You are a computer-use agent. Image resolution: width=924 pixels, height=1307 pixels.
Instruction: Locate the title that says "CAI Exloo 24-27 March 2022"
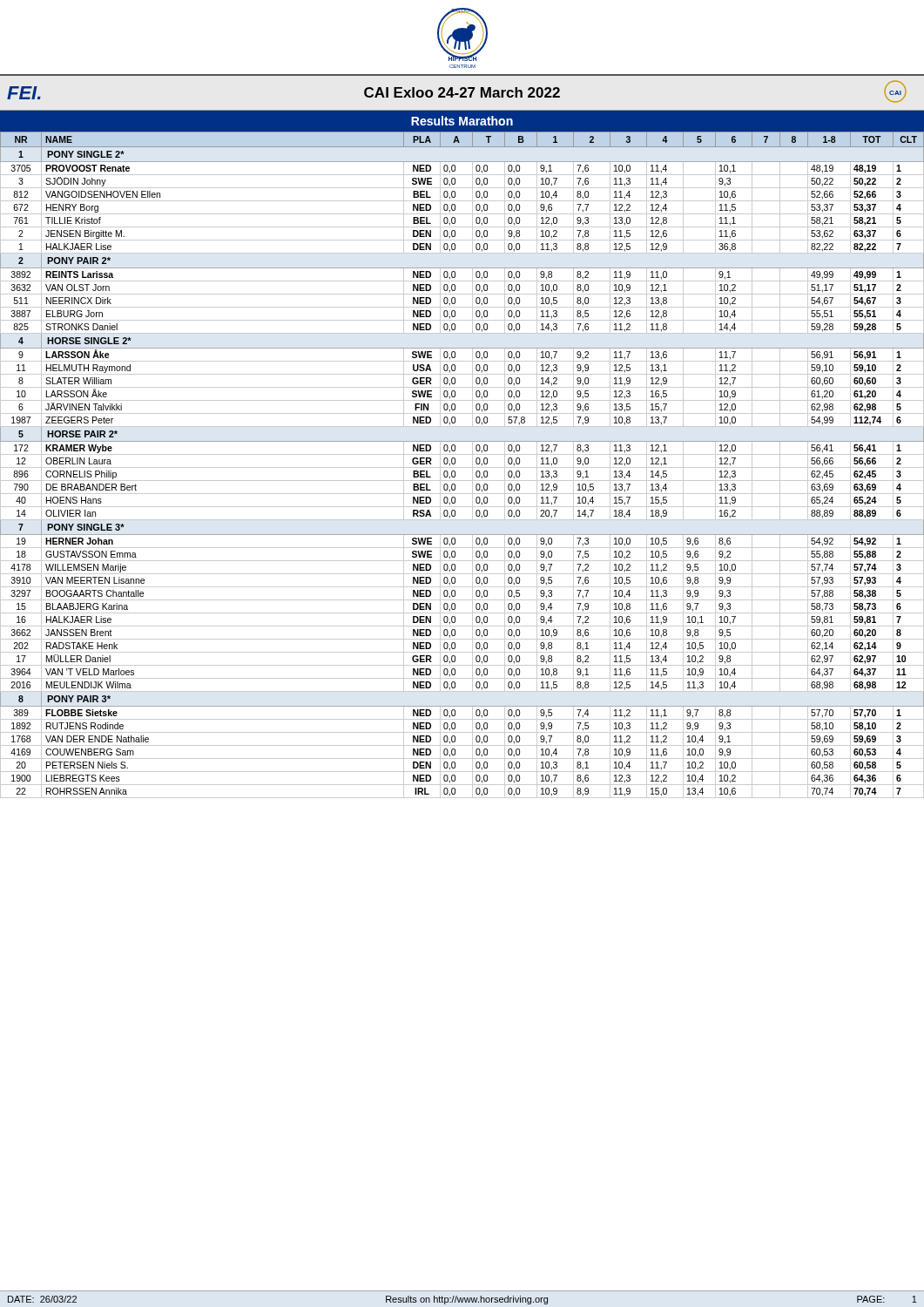pyautogui.click(x=462, y=92)
